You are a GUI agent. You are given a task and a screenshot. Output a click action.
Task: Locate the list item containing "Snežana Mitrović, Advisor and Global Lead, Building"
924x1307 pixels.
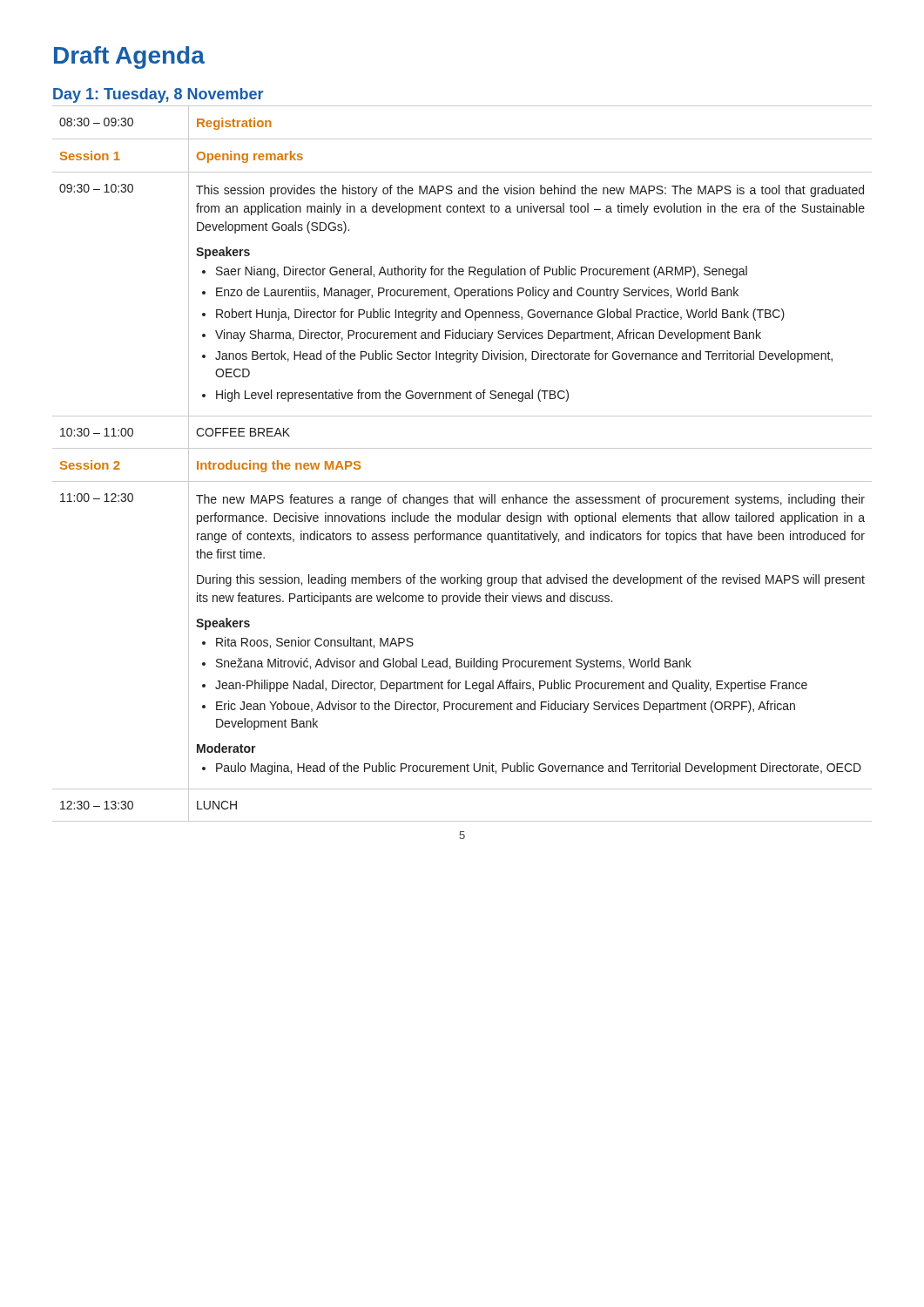(x=453, y=663)
